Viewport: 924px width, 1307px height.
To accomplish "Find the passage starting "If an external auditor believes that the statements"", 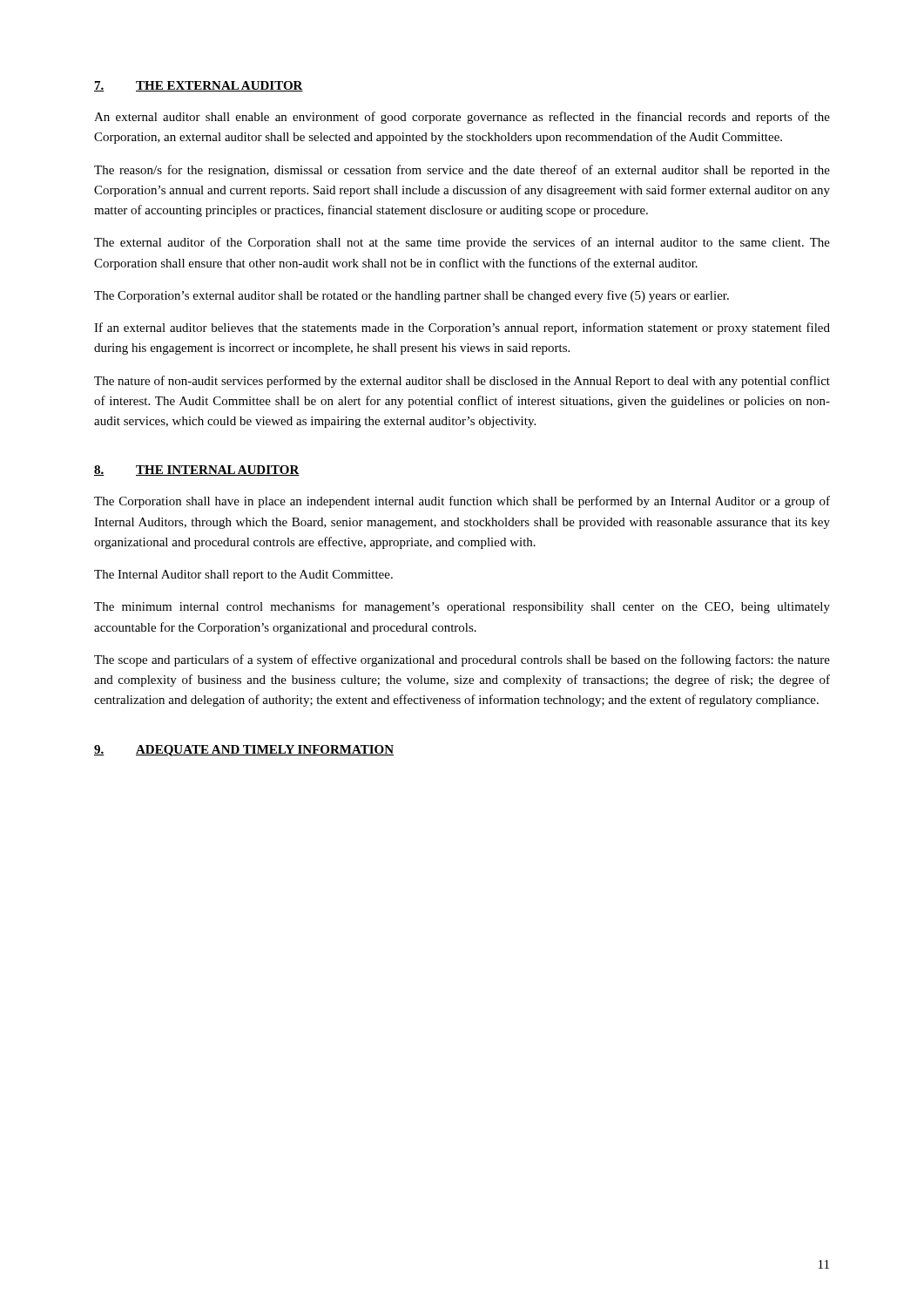I will pos(462,338).
